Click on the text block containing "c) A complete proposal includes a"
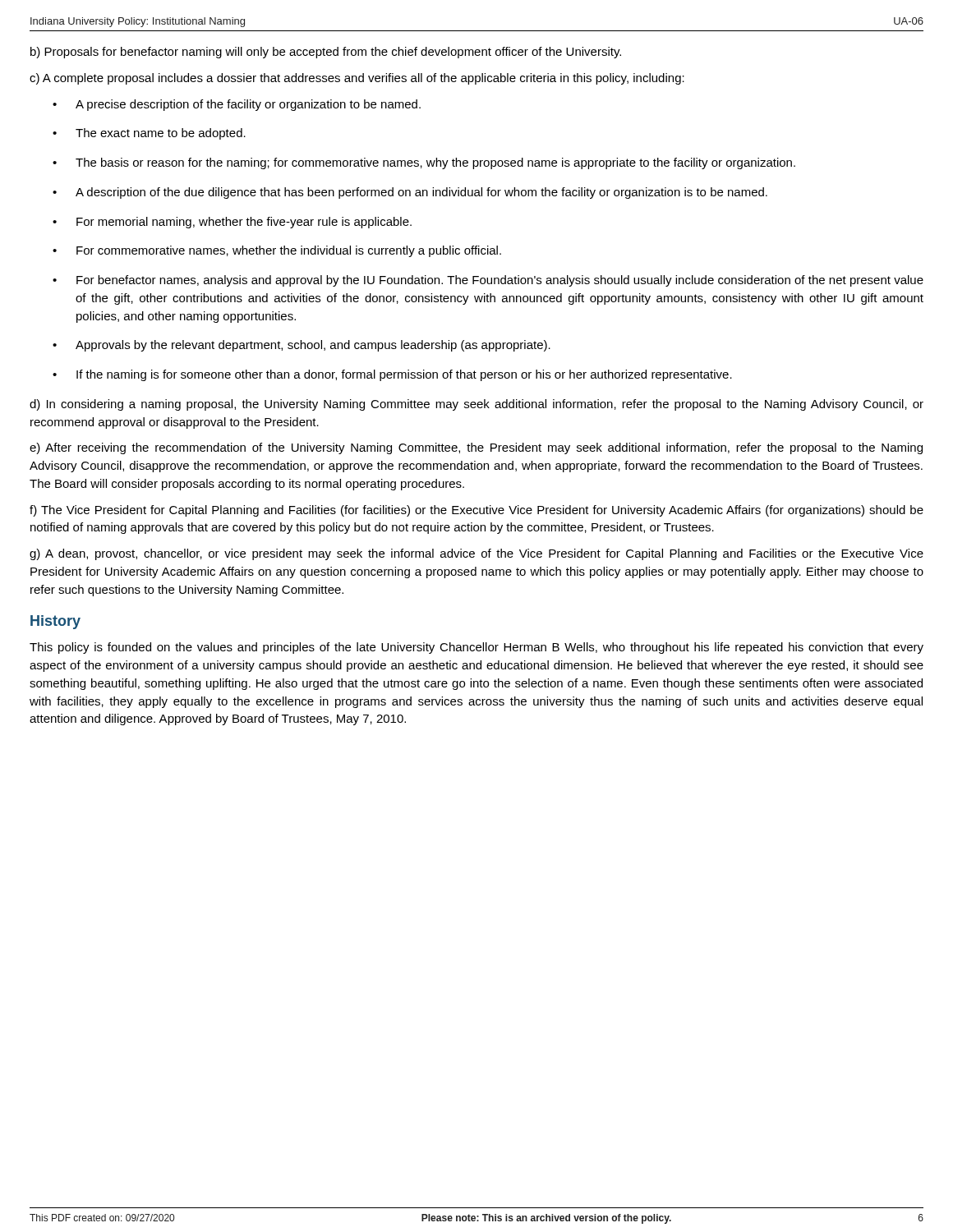This screenshot has width=953, height=1232. [x=357, y=77]
